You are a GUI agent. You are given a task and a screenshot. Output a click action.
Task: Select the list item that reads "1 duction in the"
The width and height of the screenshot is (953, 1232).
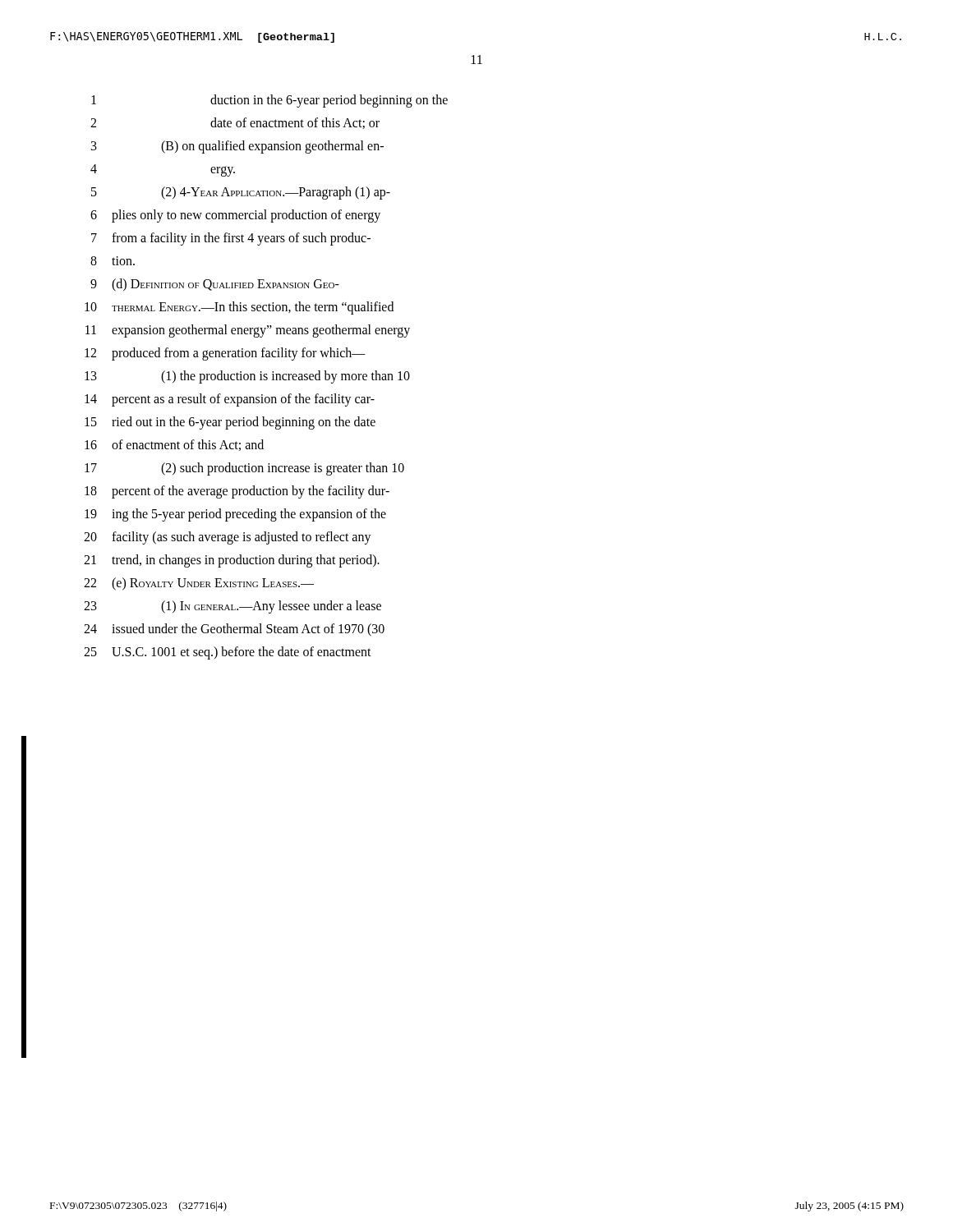pos(269,101)
